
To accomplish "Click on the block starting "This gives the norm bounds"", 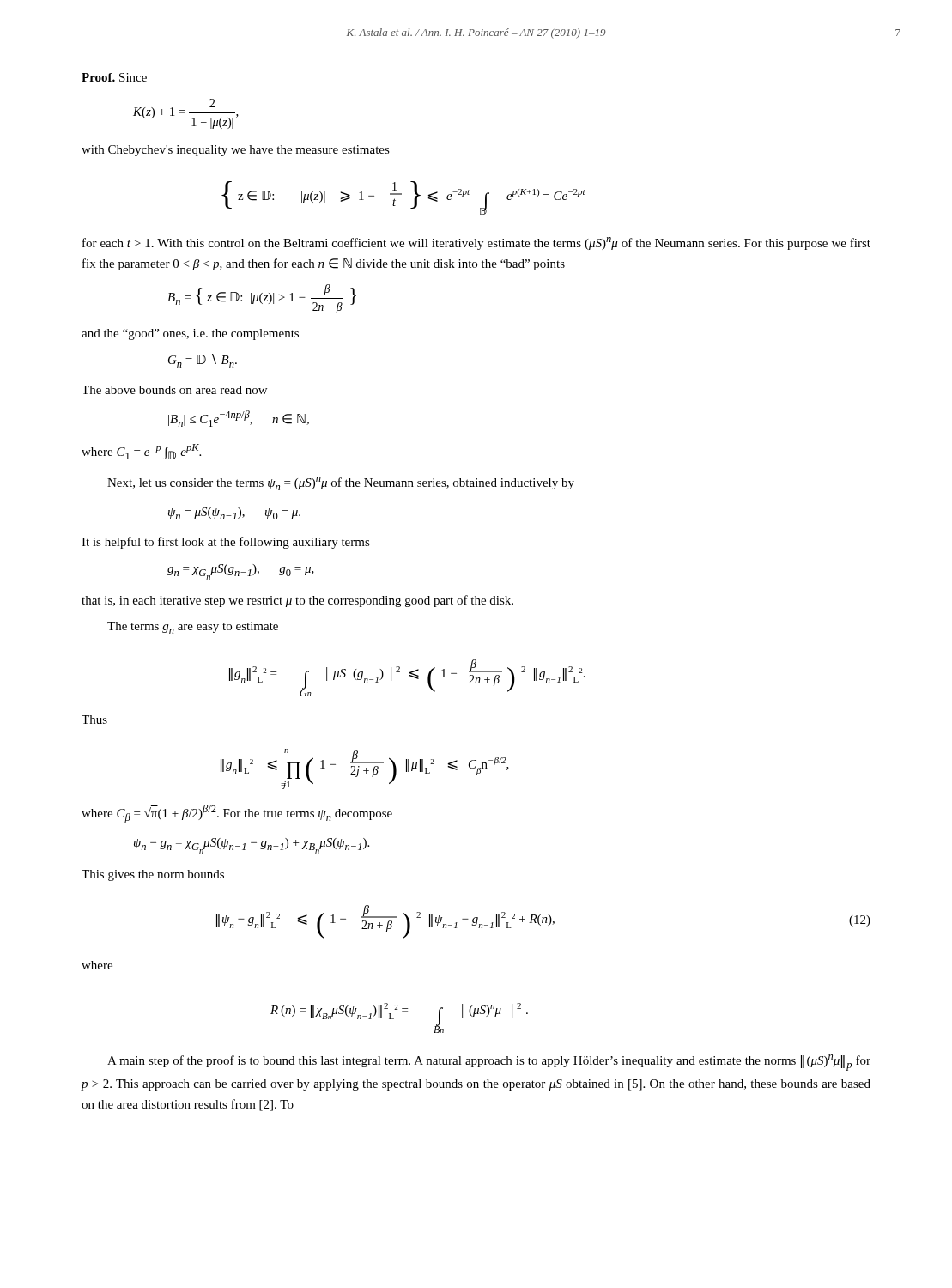I will point(153,874).
